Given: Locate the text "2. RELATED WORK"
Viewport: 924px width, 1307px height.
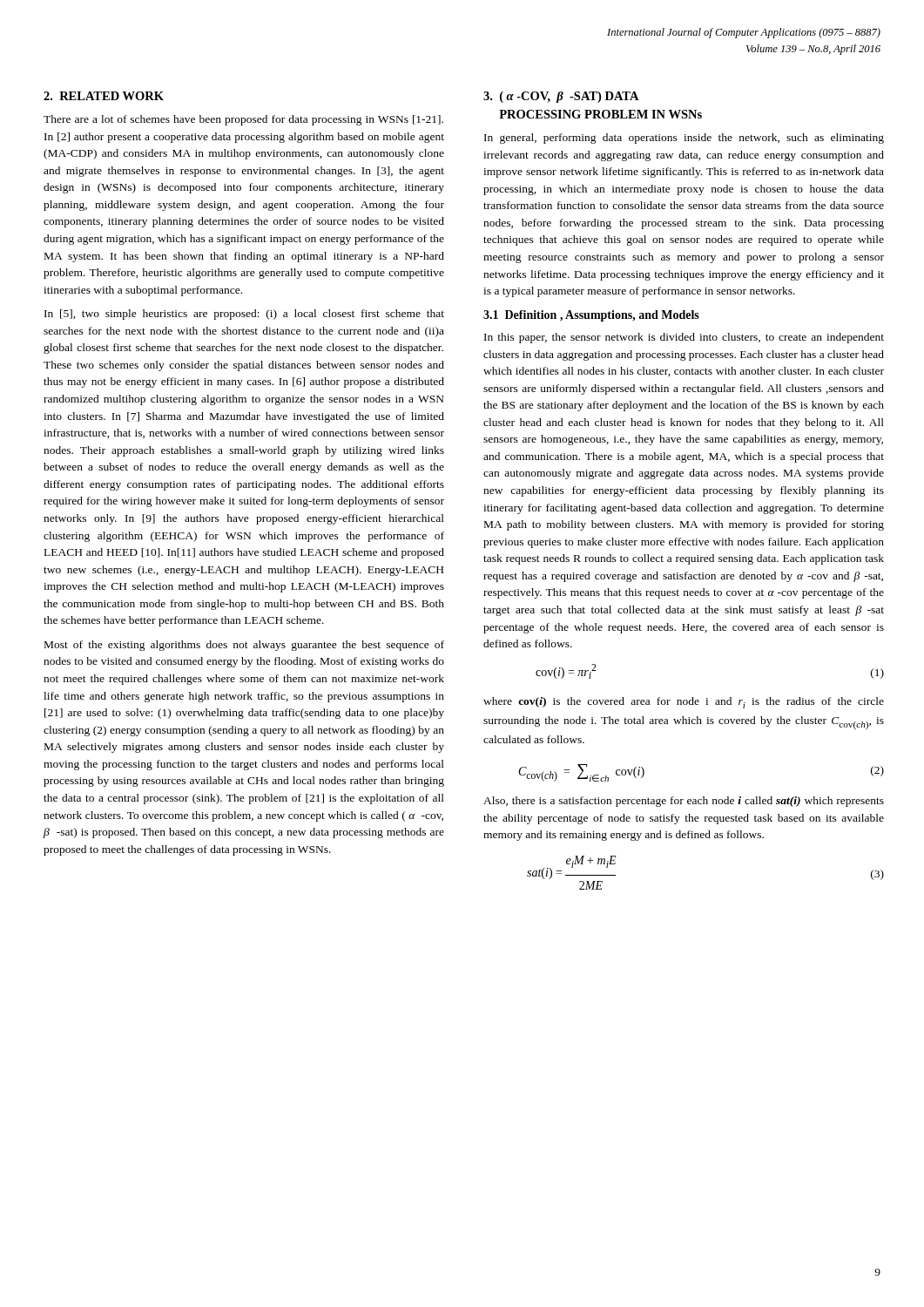Looking at the screenshot, I should pyautogui.click(x=104, y=96).
